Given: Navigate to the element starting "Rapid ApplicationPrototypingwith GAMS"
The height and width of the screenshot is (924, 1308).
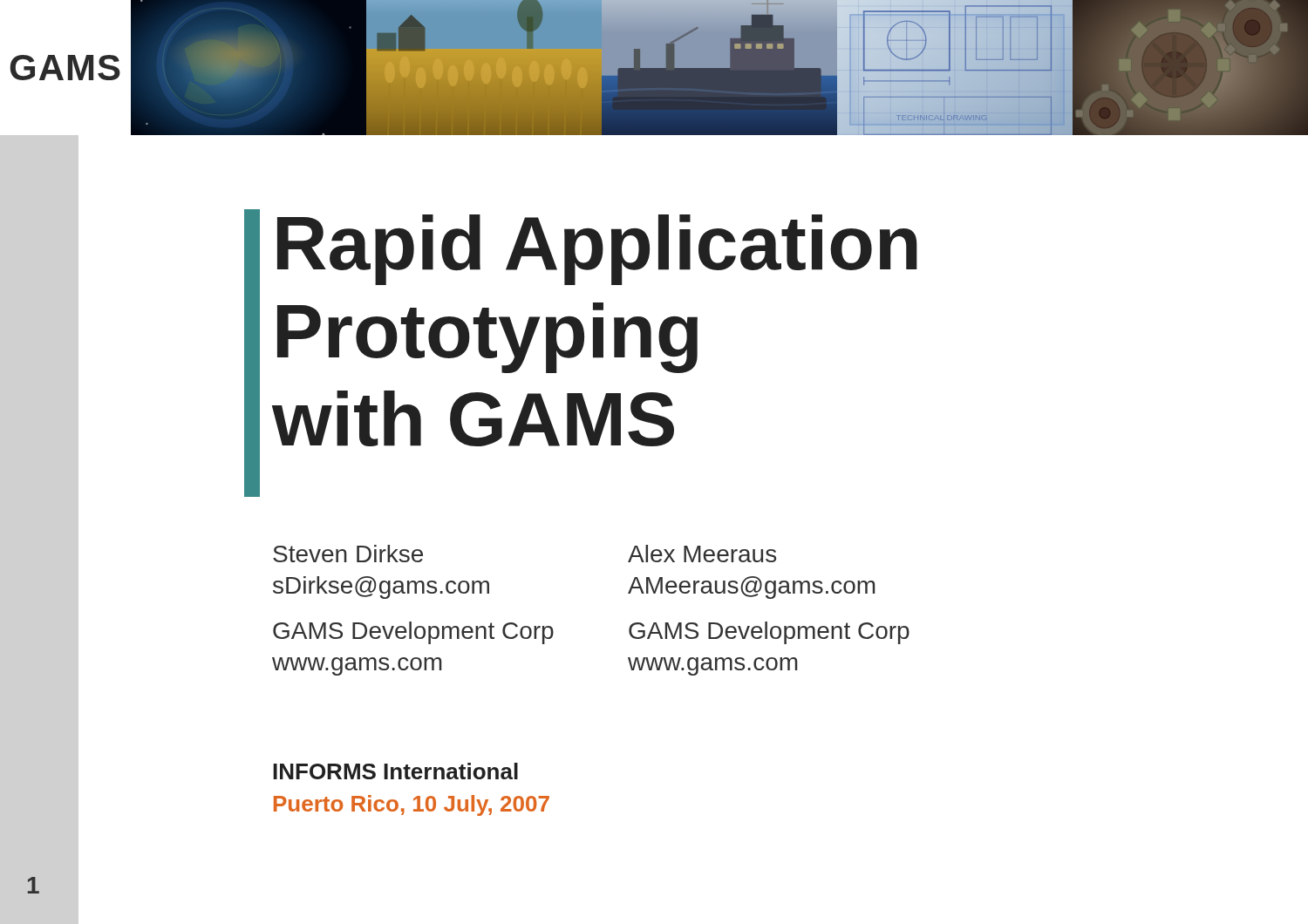Looking at the screenshot, I should click(597, 250).
